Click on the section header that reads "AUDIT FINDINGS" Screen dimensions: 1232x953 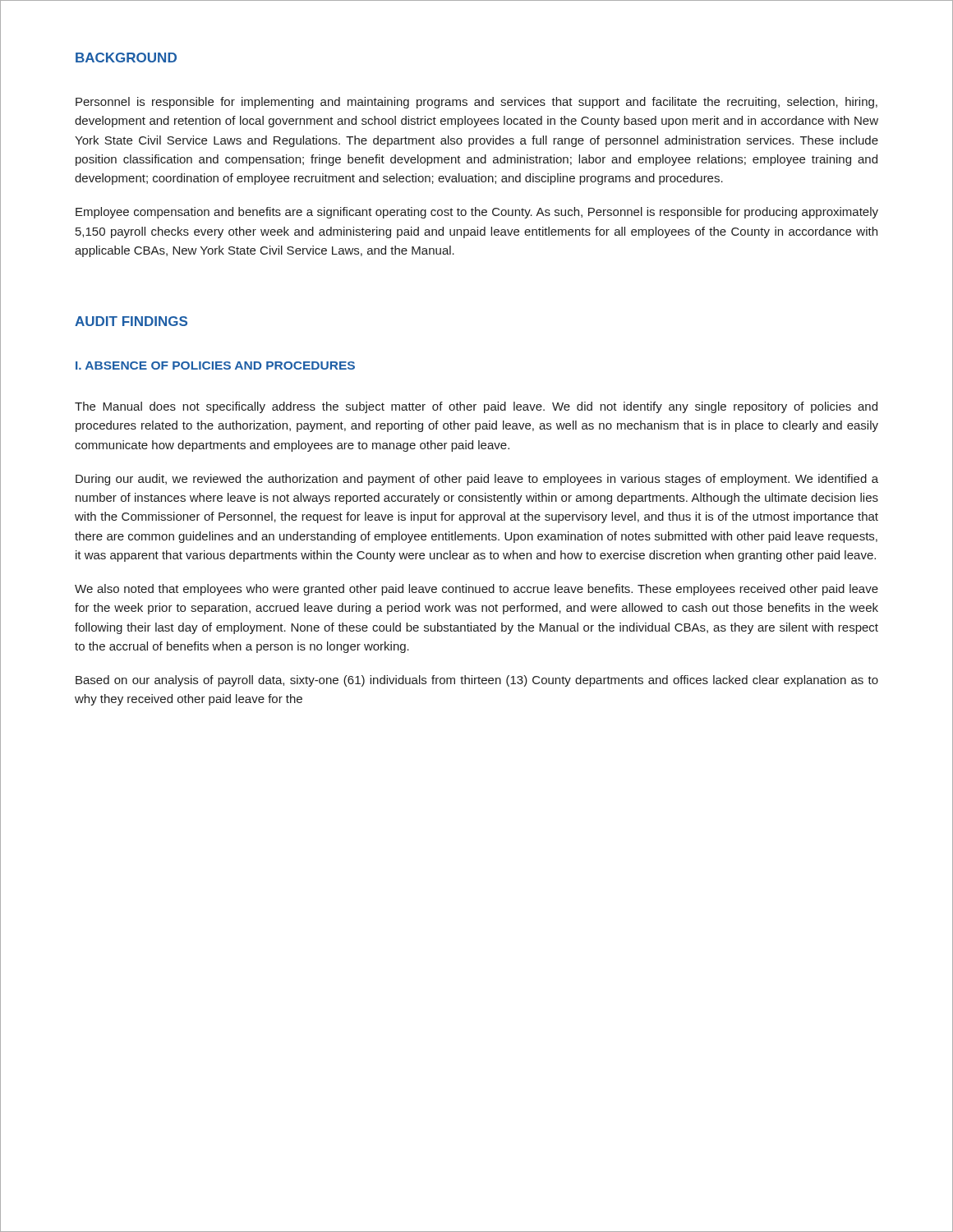(131, 322)
